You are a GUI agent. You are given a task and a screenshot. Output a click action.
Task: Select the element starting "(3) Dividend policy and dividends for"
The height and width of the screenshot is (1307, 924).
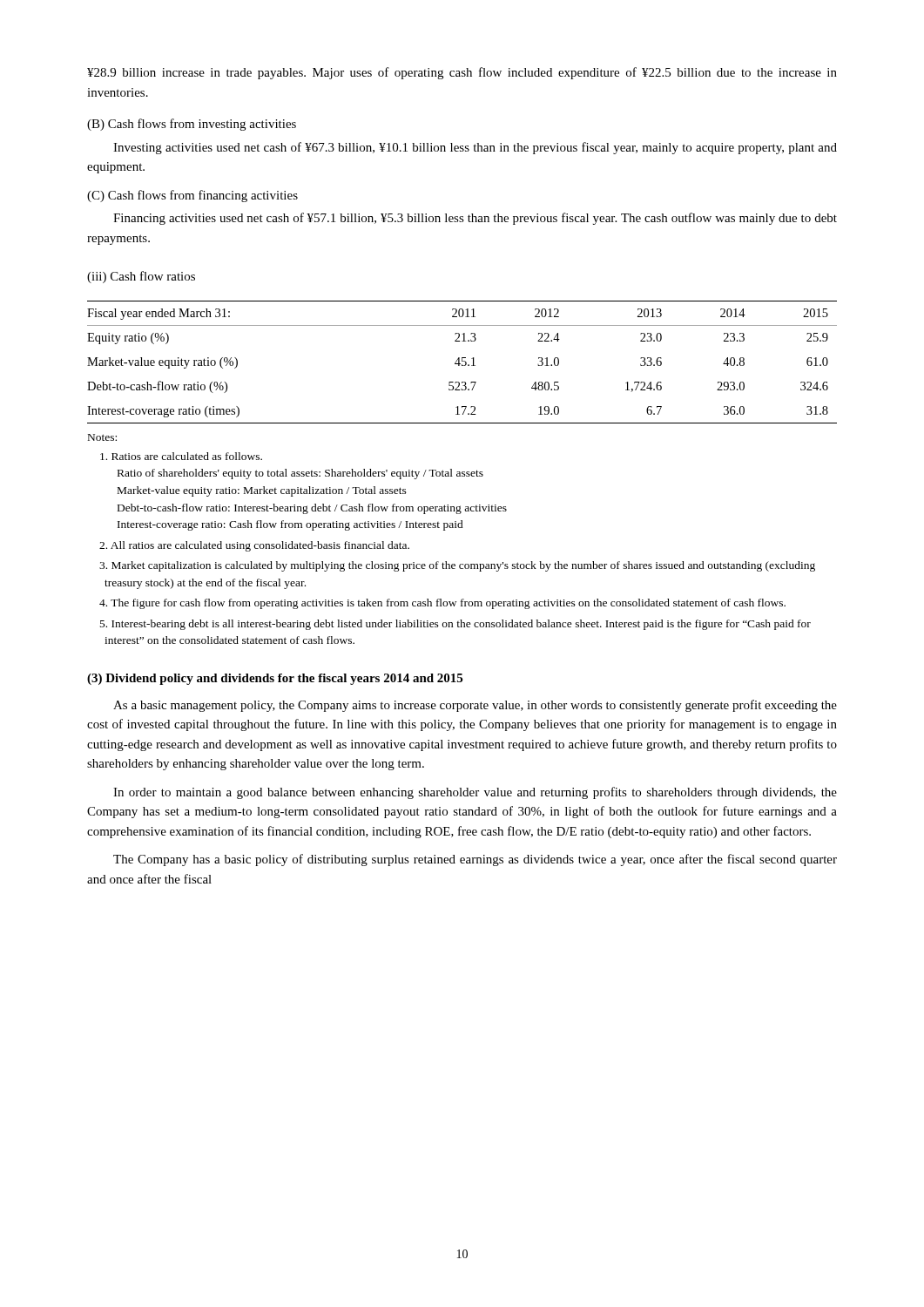coord(275,678)
